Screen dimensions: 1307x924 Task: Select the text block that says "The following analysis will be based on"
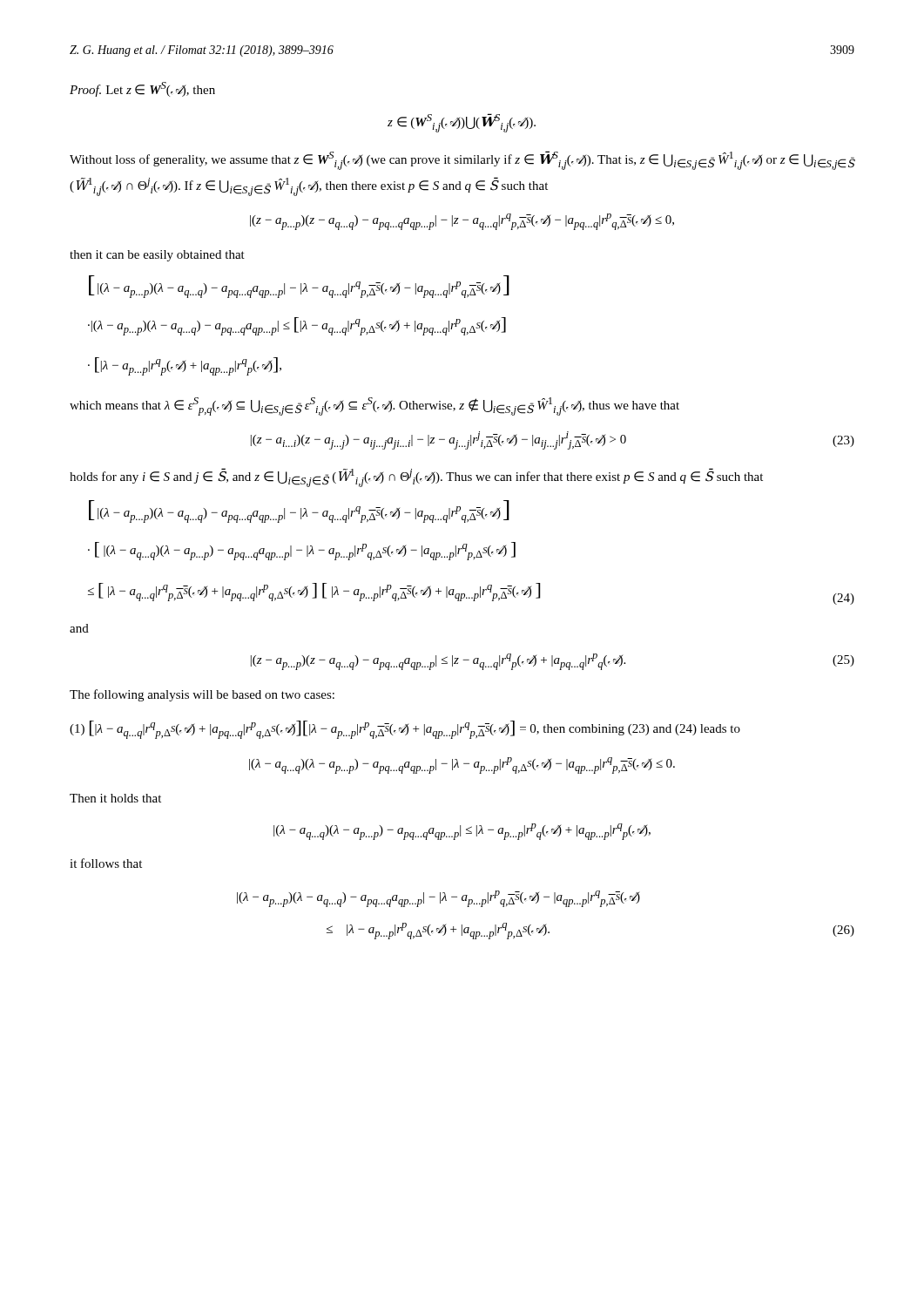202,694
